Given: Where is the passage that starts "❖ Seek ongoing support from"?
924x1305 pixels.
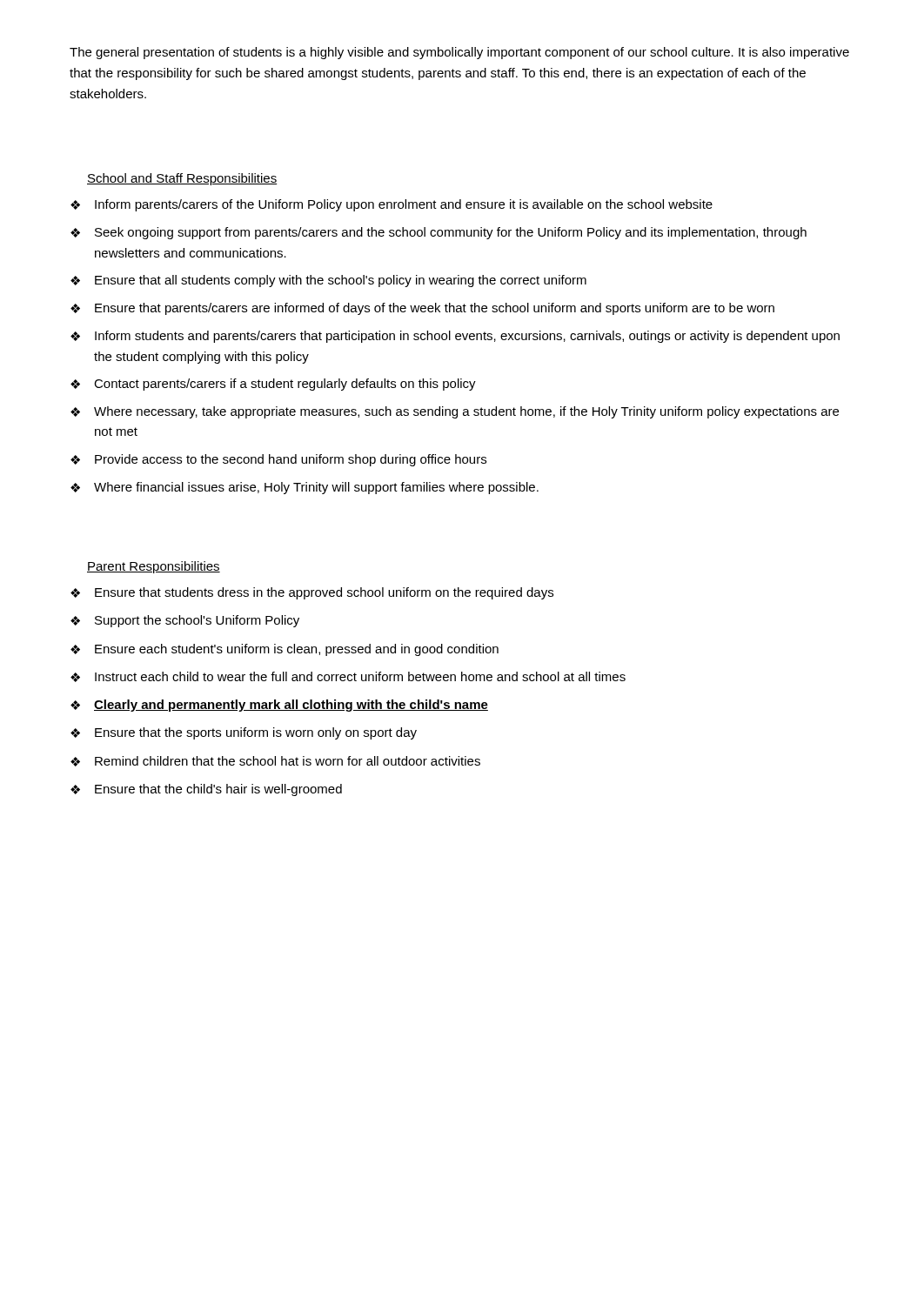Looking at the screenshot, I should pyautogui.click(x=462, y=242).
